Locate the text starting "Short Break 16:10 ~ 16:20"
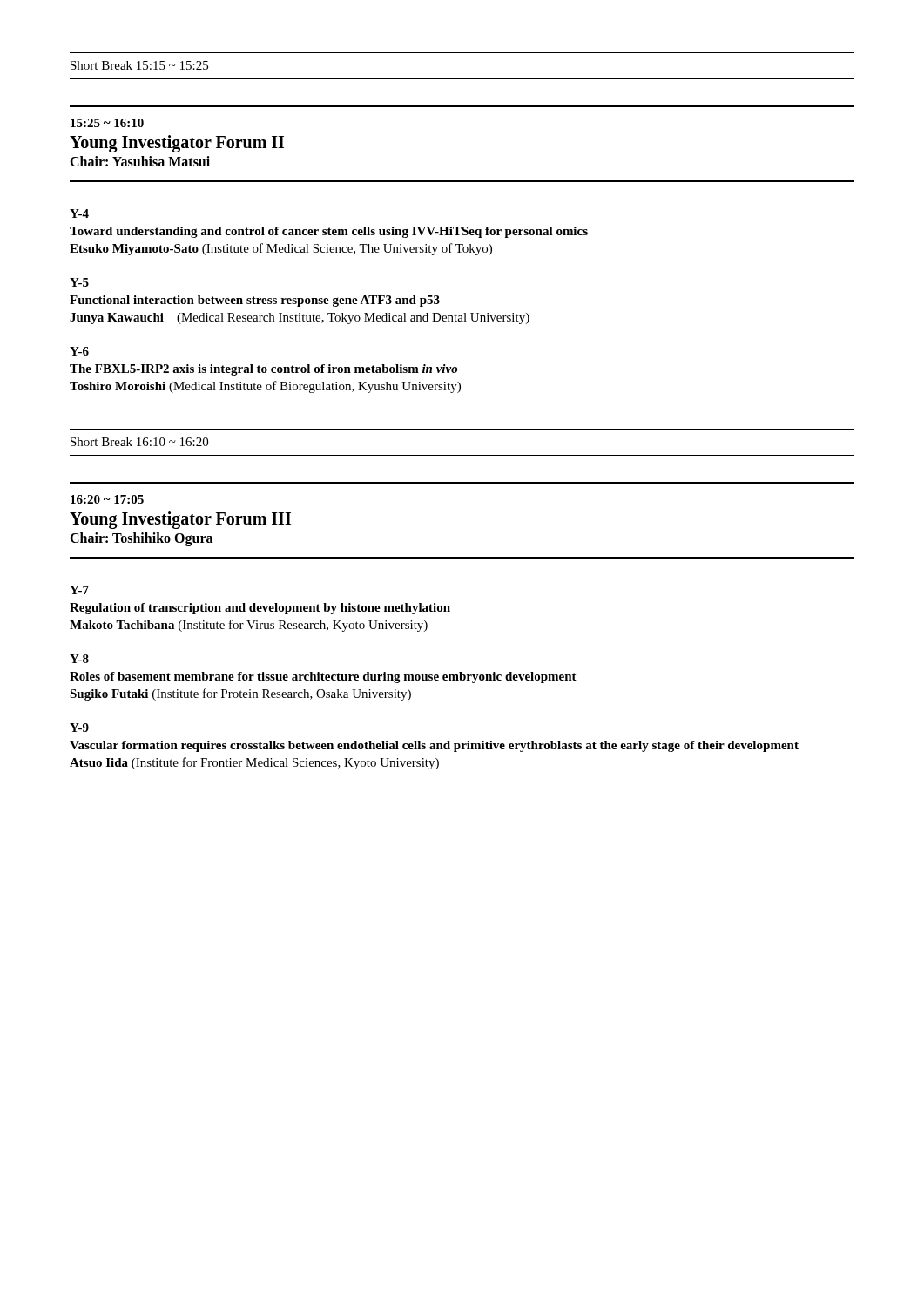This screenshot has height=1307, width=924. [x=139, y=442]
